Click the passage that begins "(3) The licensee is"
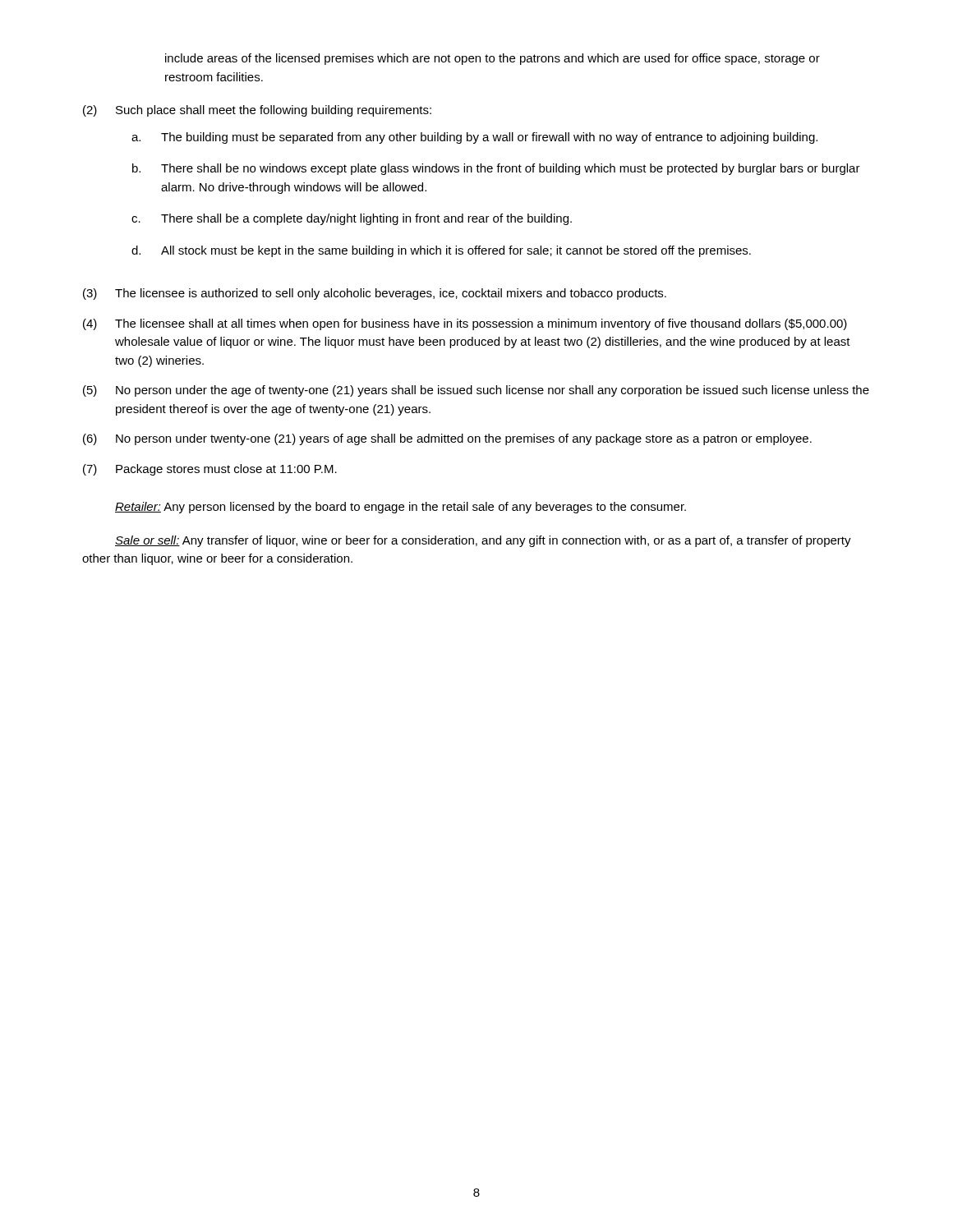The width and height of the screenshot is (953, 1232). click(476, 293)
